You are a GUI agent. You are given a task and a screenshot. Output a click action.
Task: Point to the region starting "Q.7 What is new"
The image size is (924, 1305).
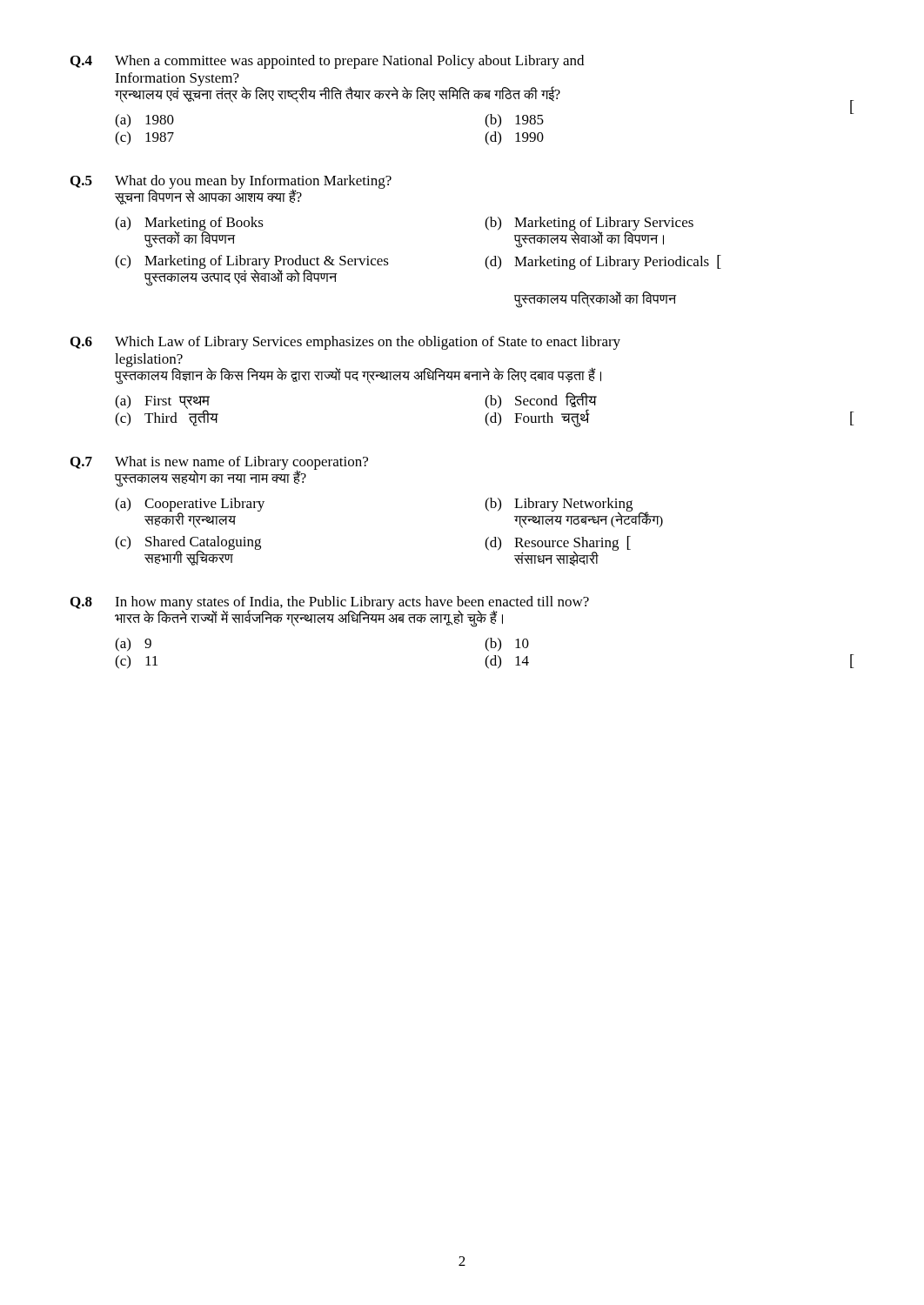pyautogui.click(x=219, y=472)
